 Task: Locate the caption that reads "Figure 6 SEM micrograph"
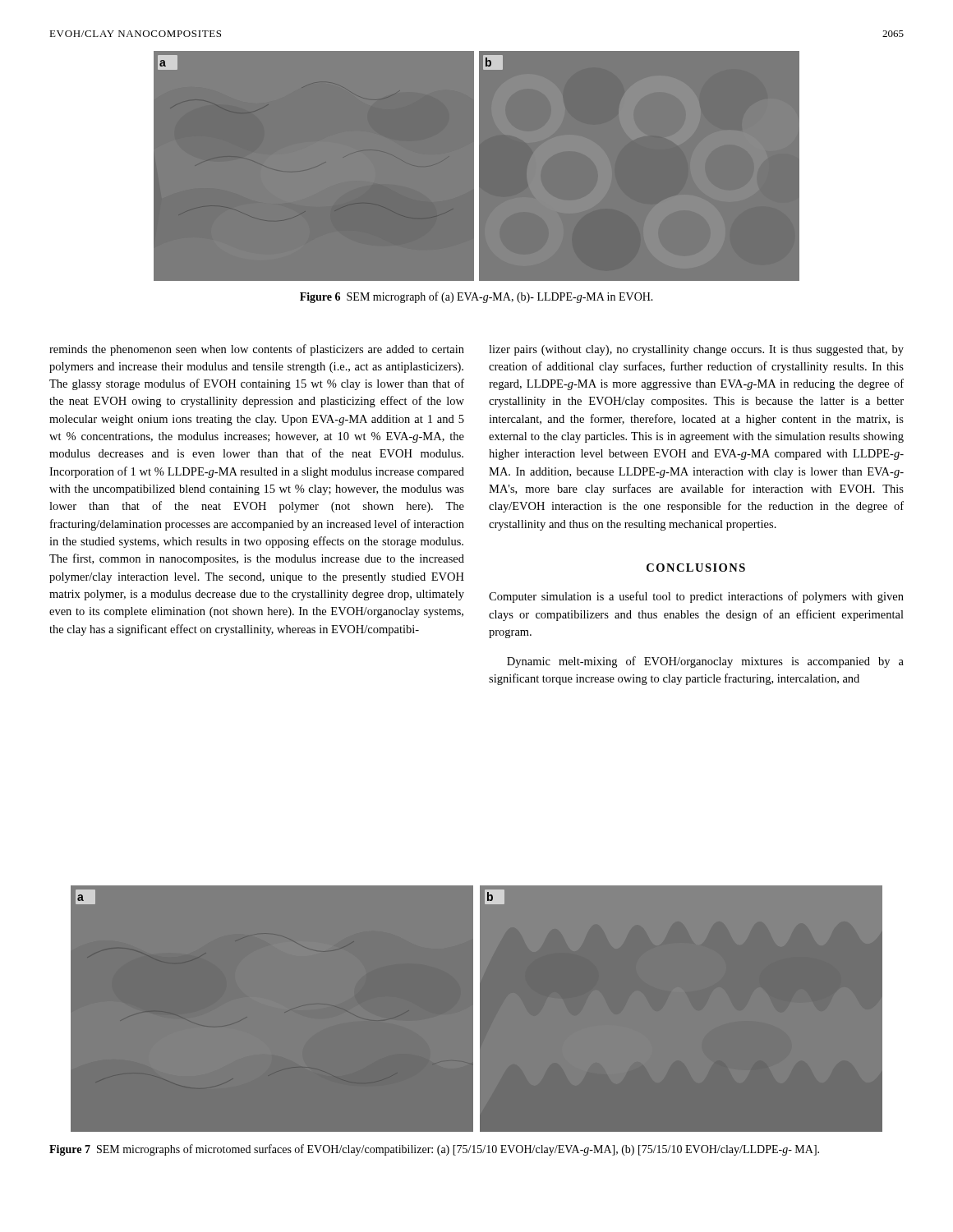(476, 297)
